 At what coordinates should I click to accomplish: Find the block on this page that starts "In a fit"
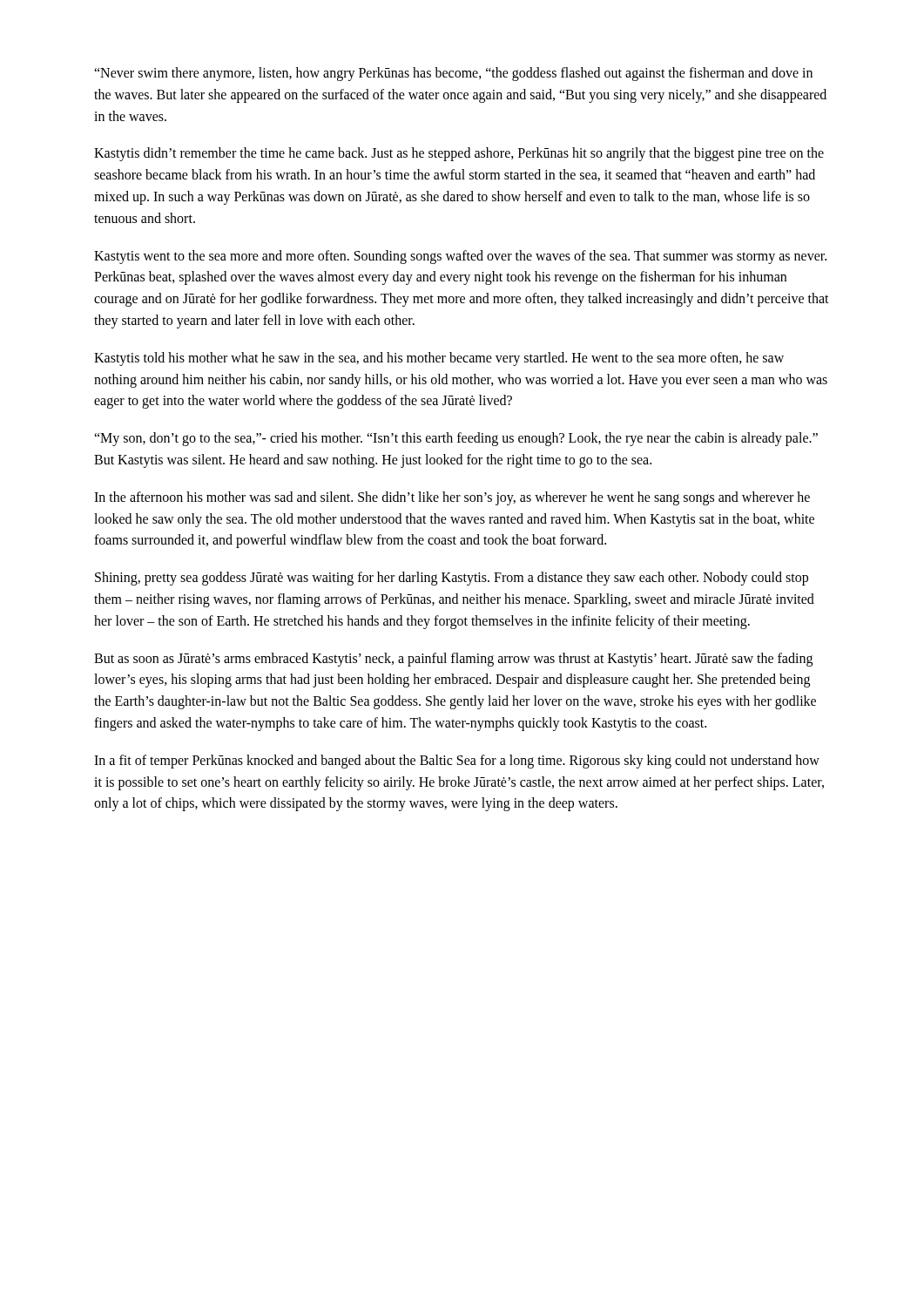pyautogui.click(x=459, y=782)
